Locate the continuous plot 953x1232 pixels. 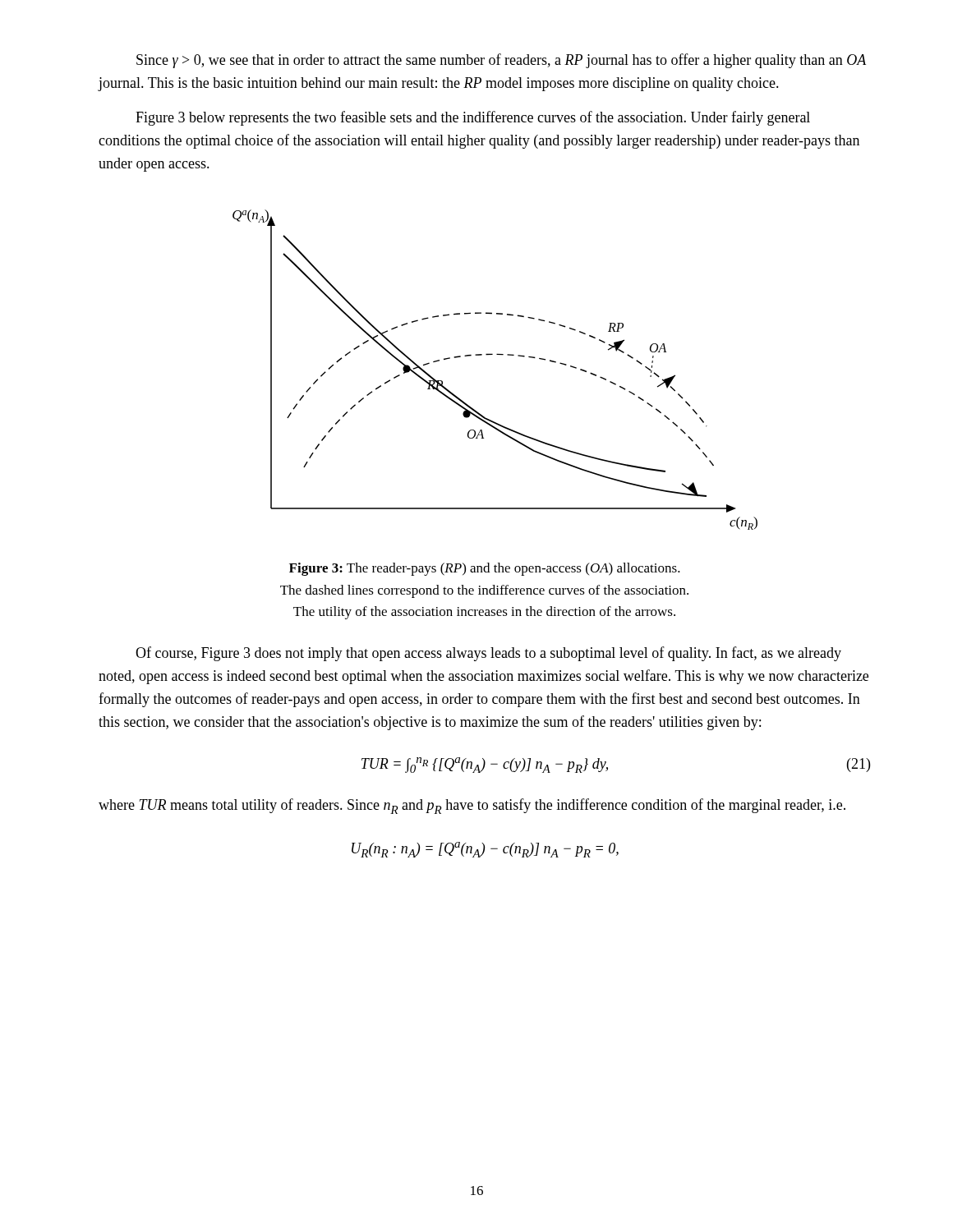coord(485,377)
